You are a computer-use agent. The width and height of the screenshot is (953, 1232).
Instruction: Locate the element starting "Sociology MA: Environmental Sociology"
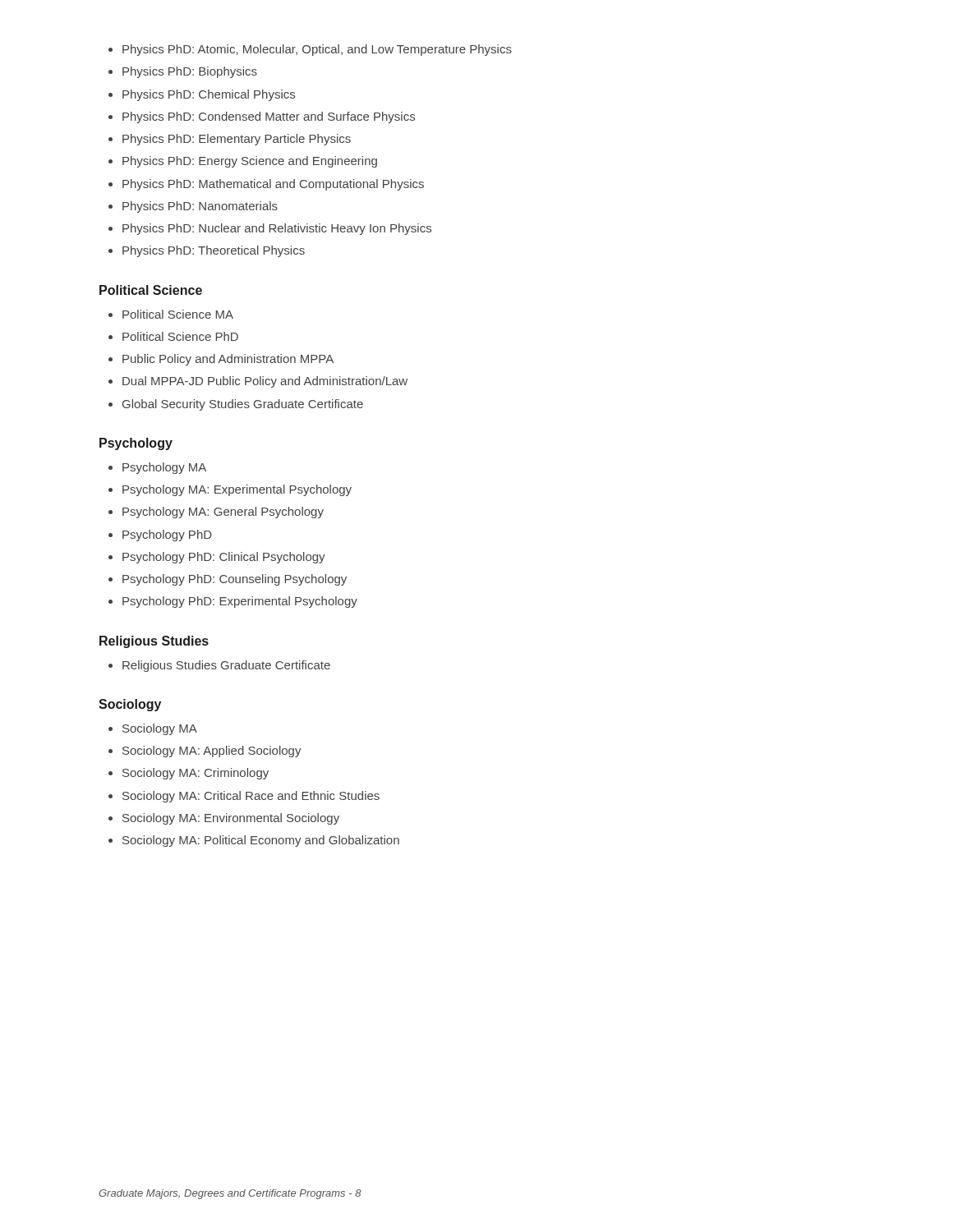(231, 819)
